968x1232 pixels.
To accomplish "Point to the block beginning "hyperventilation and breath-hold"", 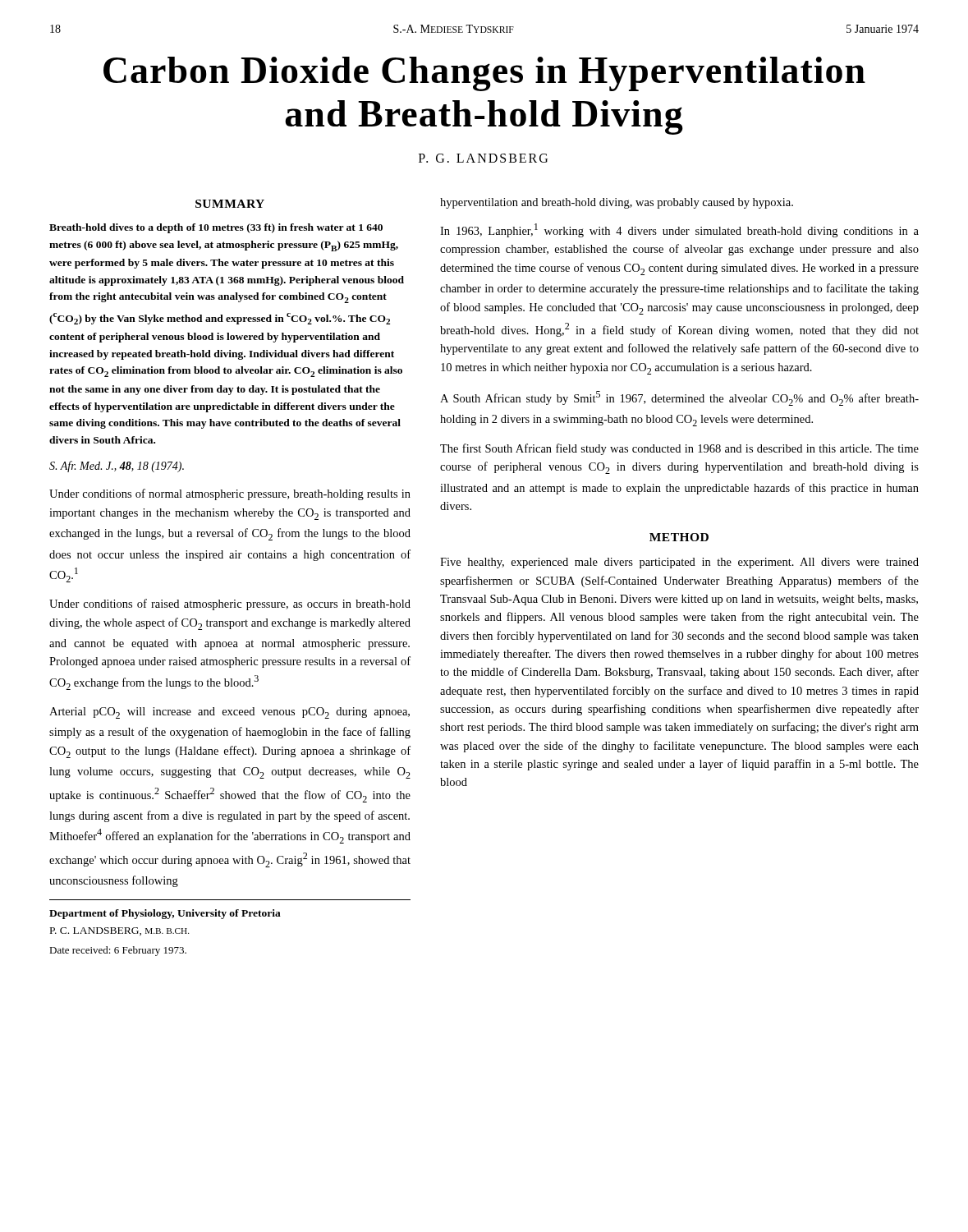I will (x=617, y=202).
